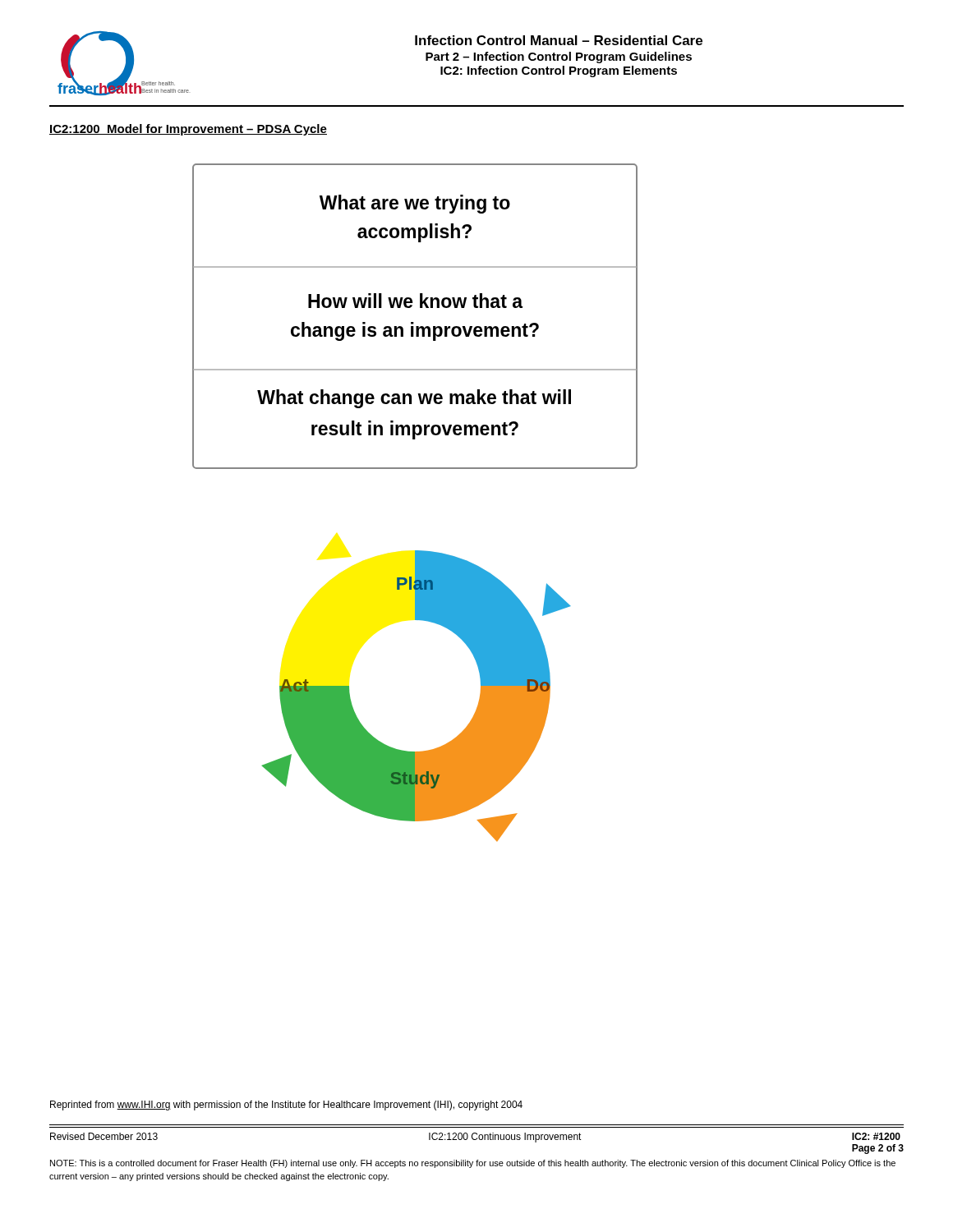Viewport: 953px width, 1232px height.
Task: Find the text starting "Reprinted from www.IHI.org with permission of the"
Action: (x=286, y=1105)
